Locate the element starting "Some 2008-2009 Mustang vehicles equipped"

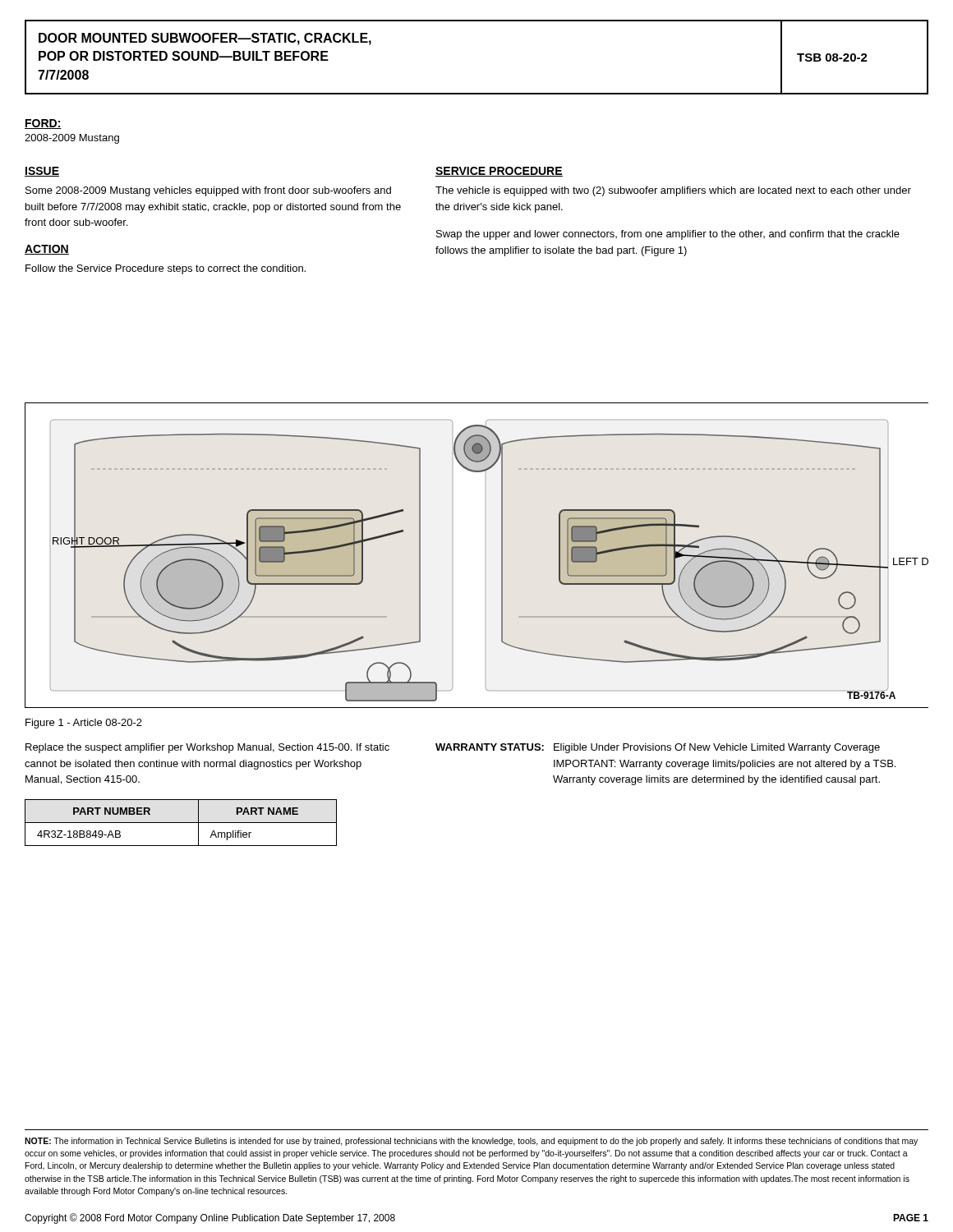pos(213,206)
